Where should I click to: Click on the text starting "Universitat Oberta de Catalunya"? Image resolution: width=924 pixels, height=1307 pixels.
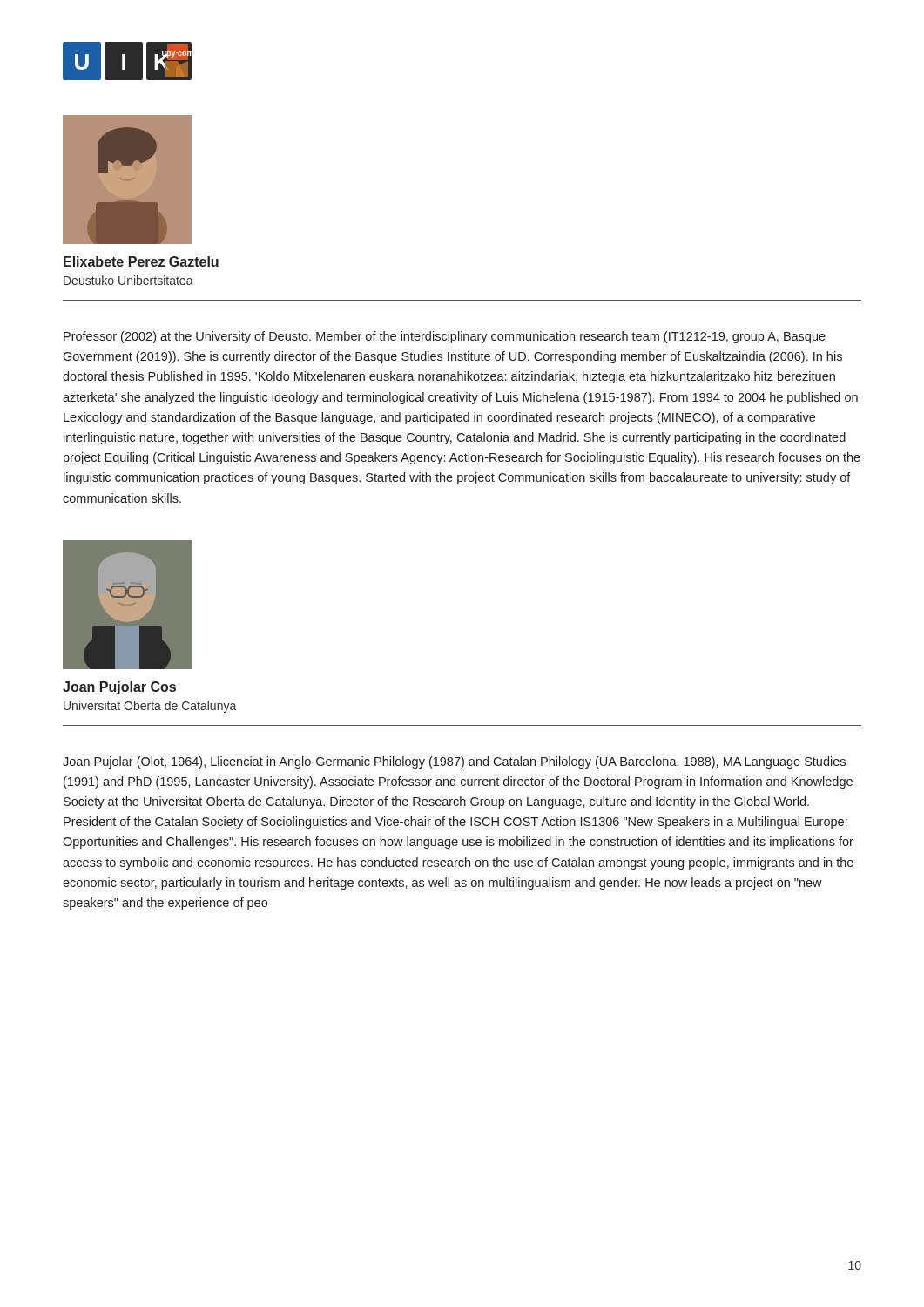click(149, 706)
